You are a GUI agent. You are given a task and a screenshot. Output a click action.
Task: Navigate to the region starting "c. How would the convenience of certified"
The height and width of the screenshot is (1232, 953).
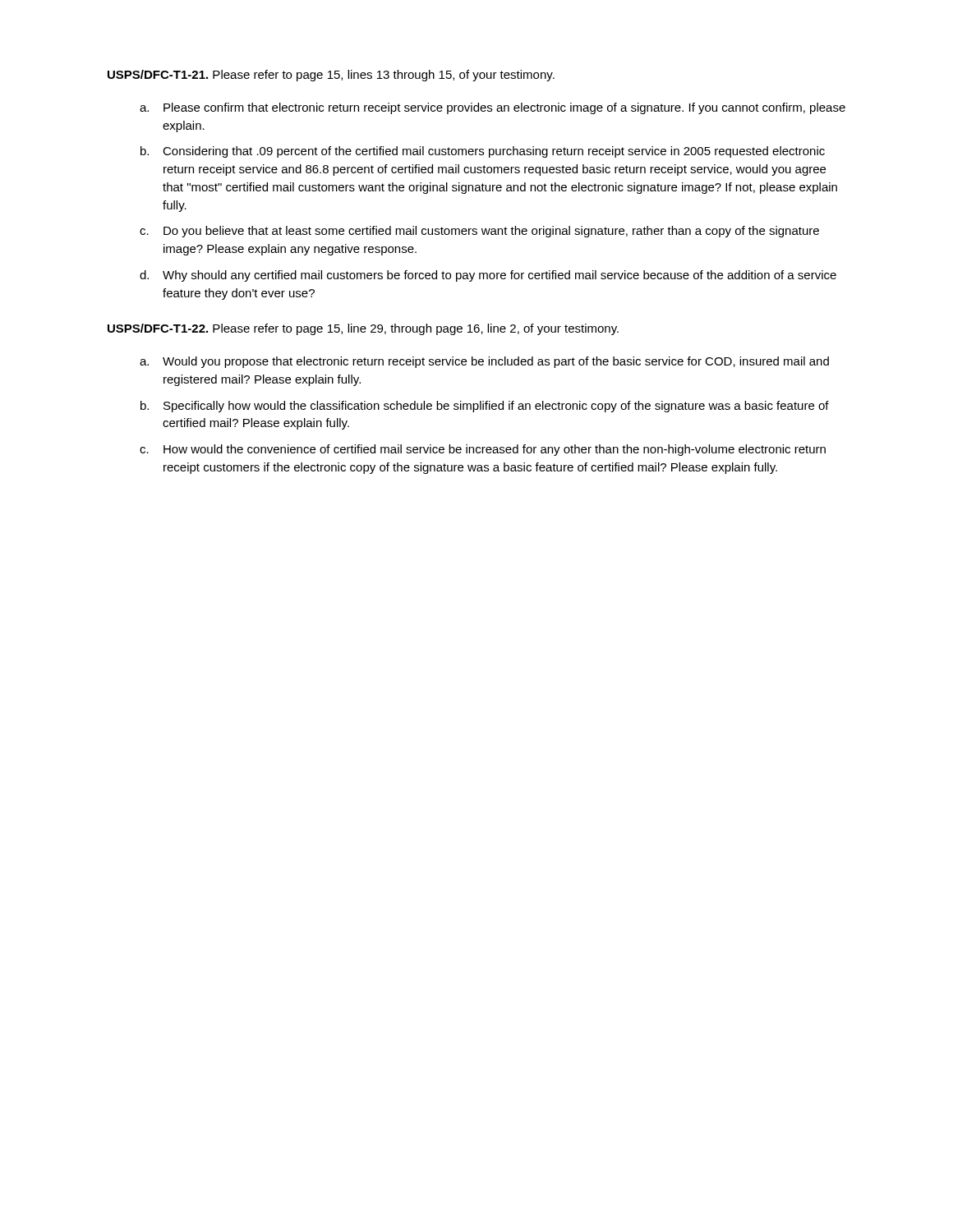483,457
